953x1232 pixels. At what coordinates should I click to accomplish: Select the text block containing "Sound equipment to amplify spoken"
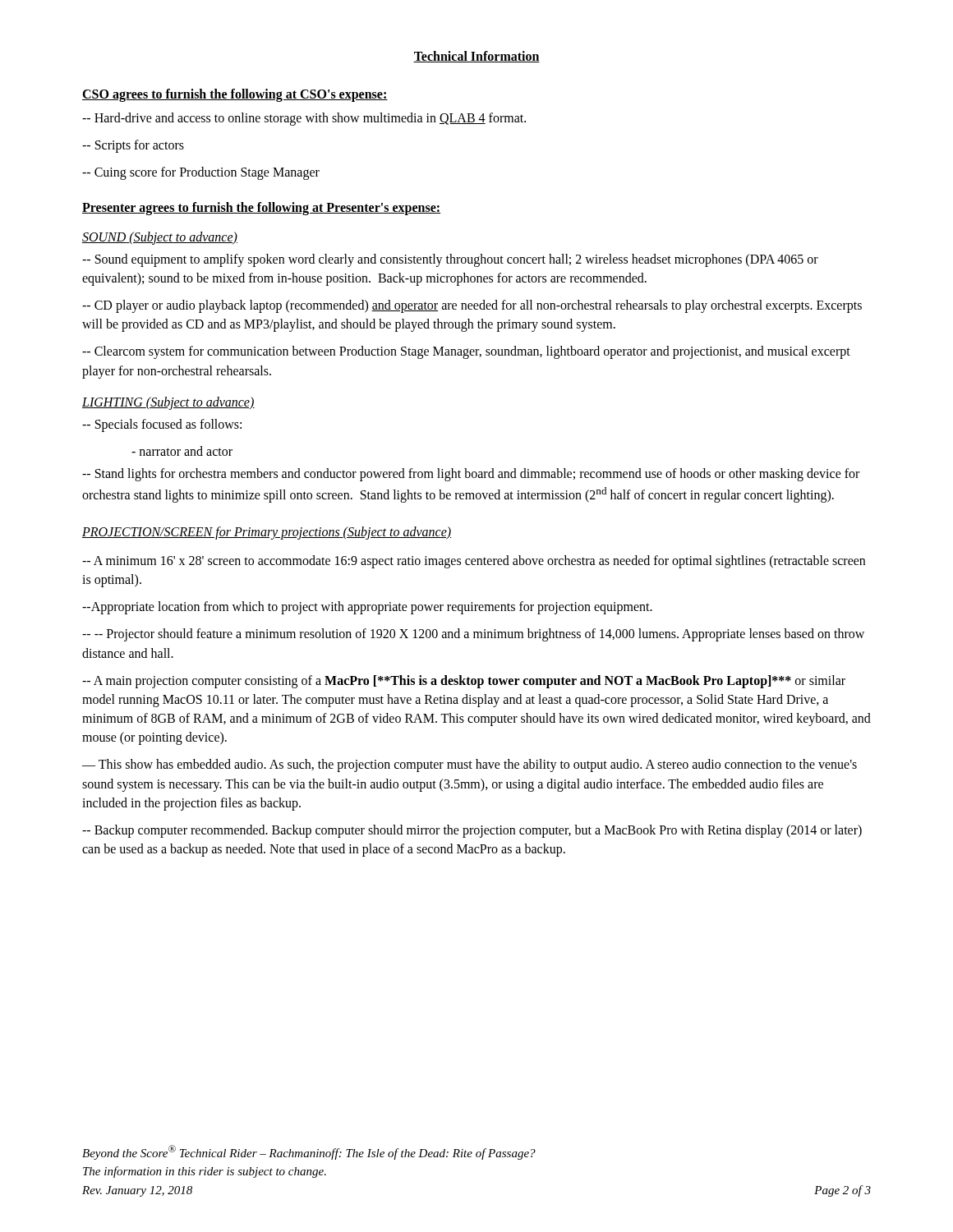[450, 268]
